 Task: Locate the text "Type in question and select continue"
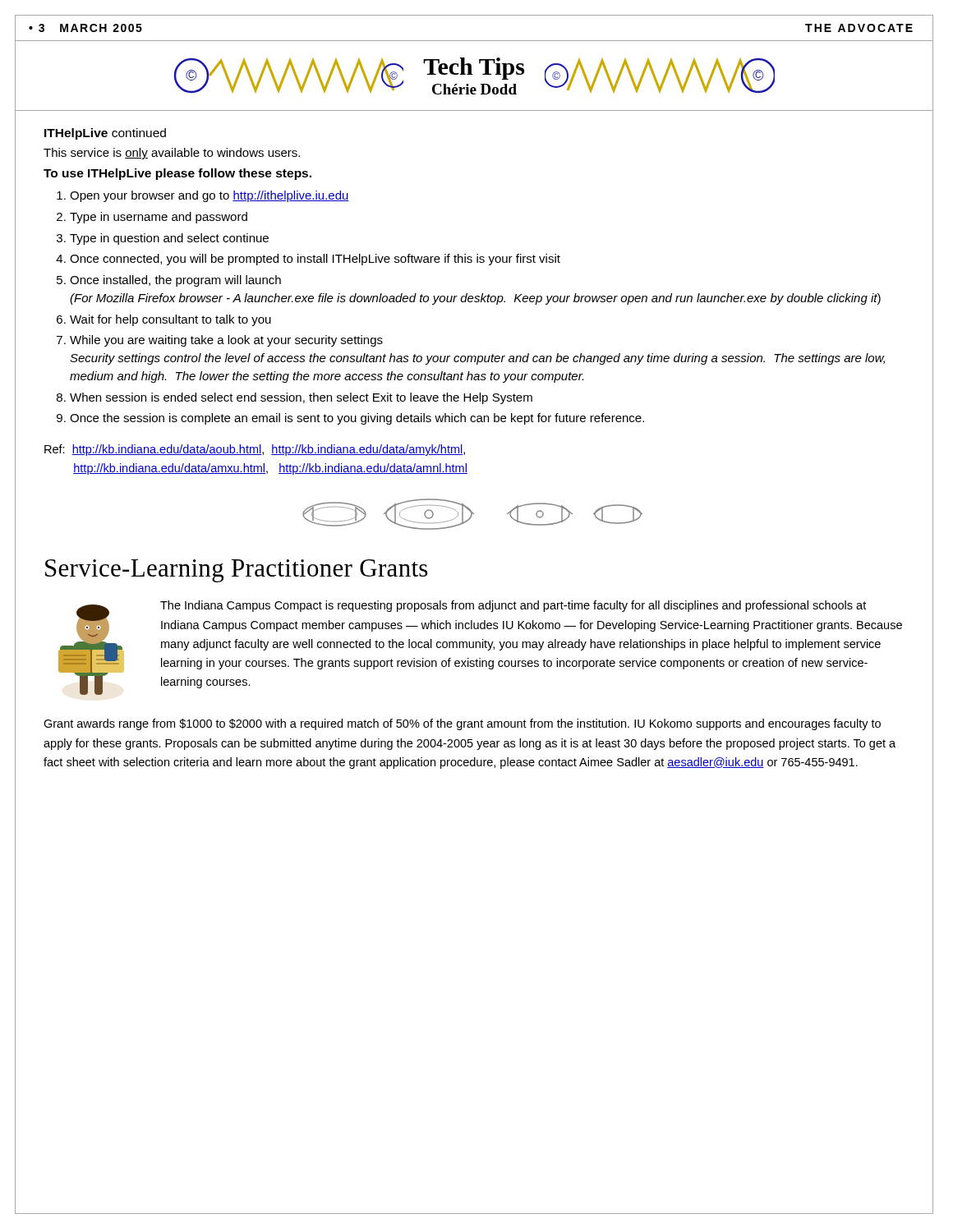click(170, 237)
